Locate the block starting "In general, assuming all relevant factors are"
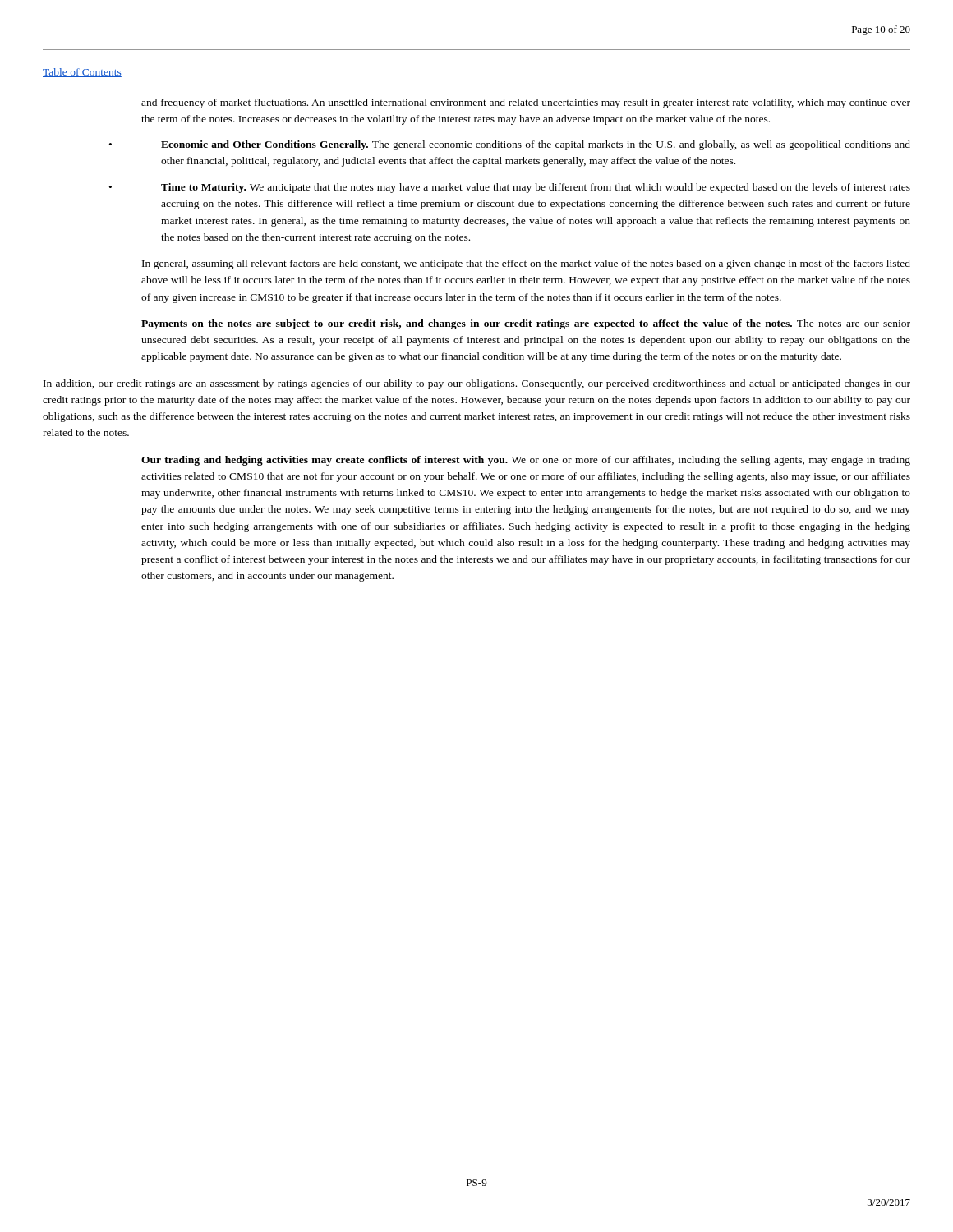The width and height of the screenshot is (953, 1232). (x=526, y=280)
